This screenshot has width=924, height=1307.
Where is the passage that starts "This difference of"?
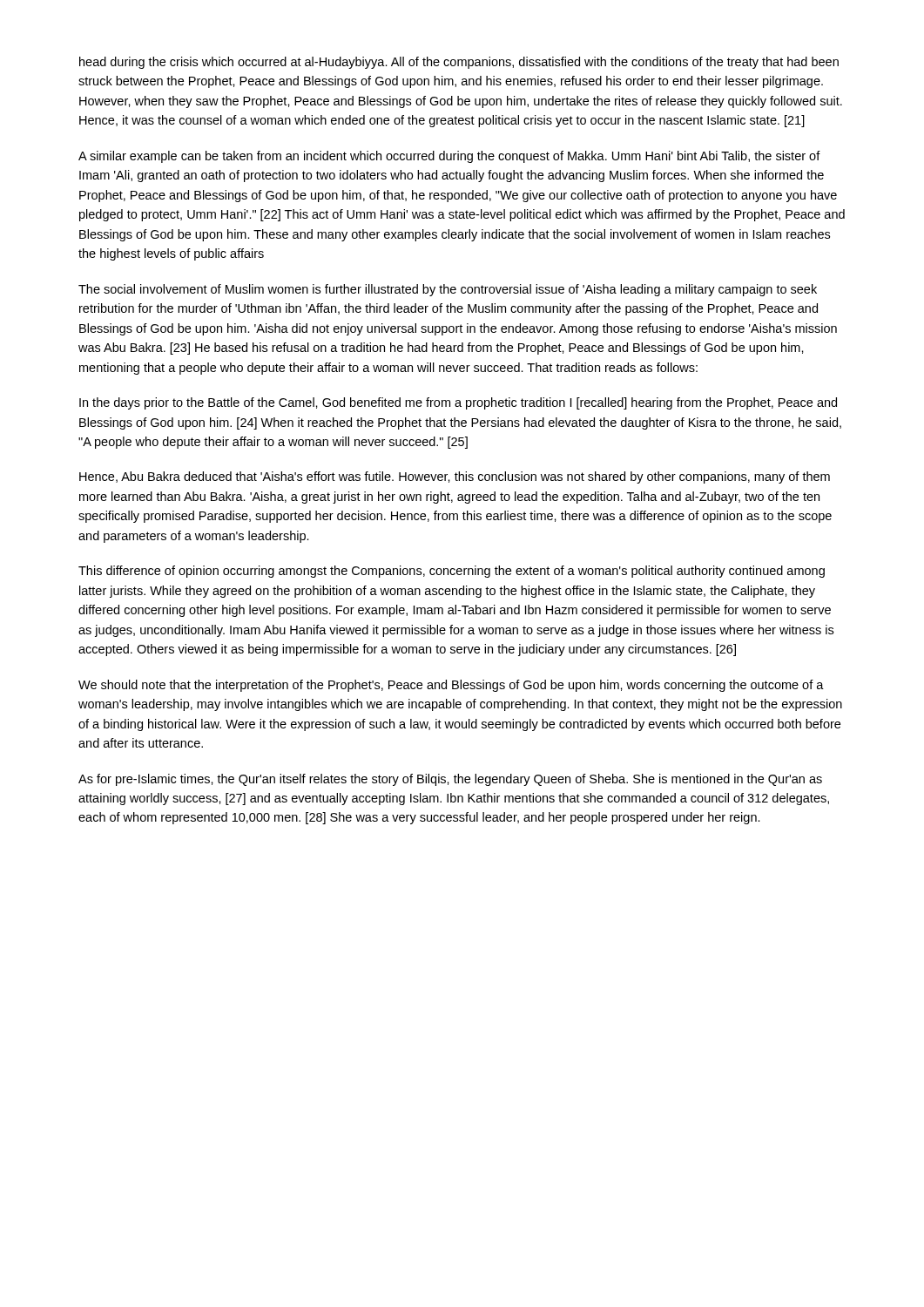click(456, 610)
